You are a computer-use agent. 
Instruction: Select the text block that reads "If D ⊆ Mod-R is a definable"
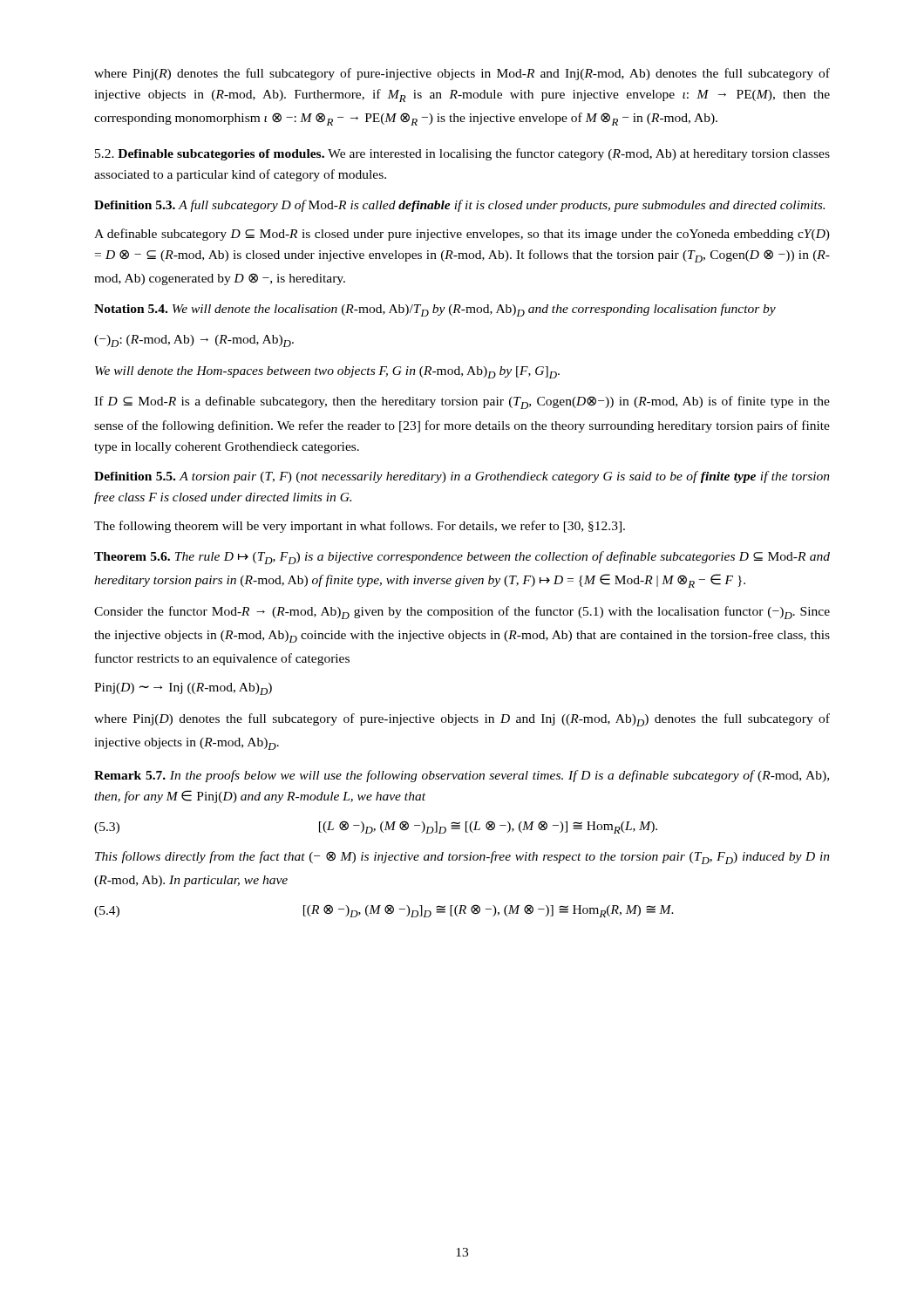[x=462, y=424]
